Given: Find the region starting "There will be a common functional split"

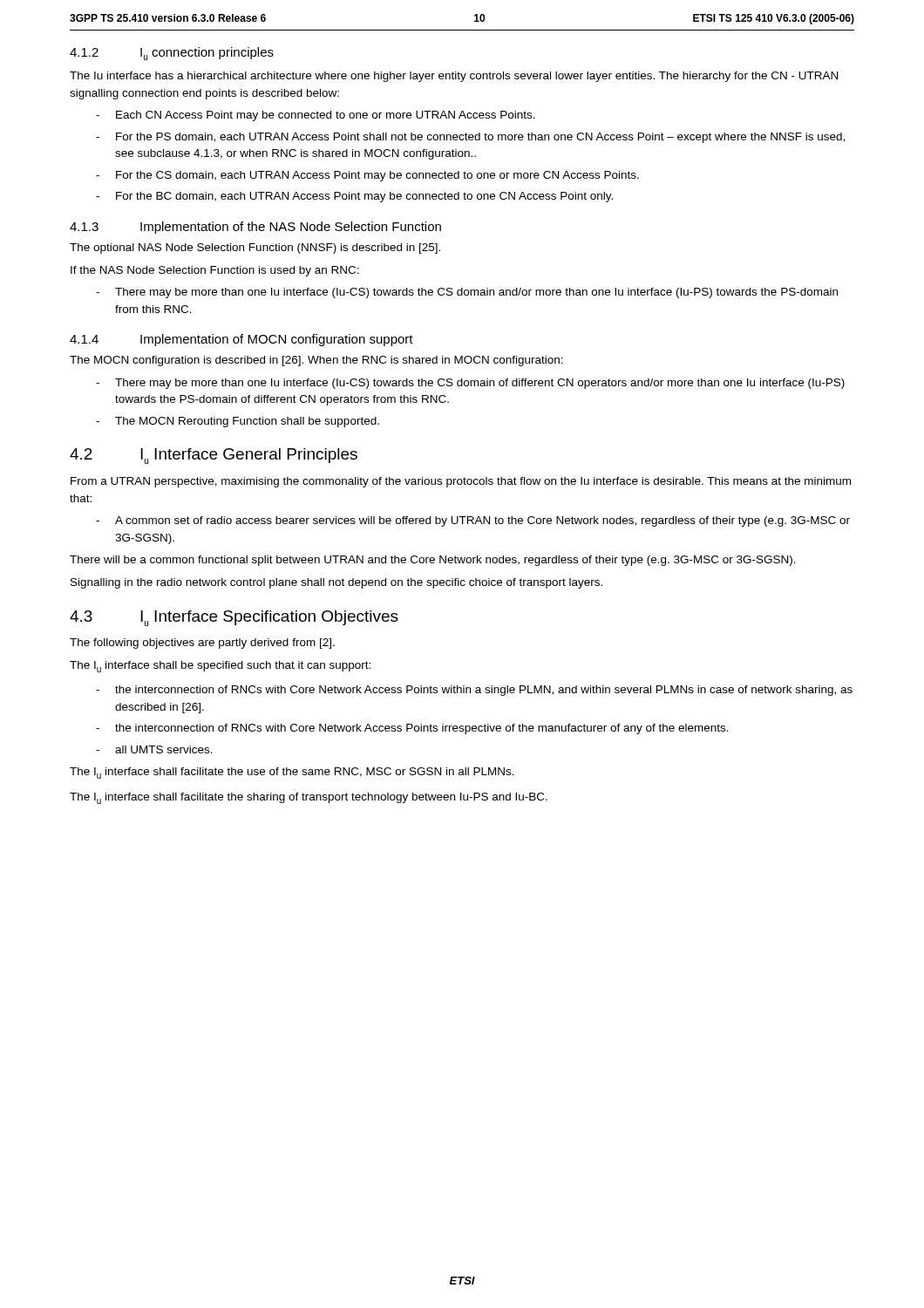Looking at the screenshot, I should 462,560.
